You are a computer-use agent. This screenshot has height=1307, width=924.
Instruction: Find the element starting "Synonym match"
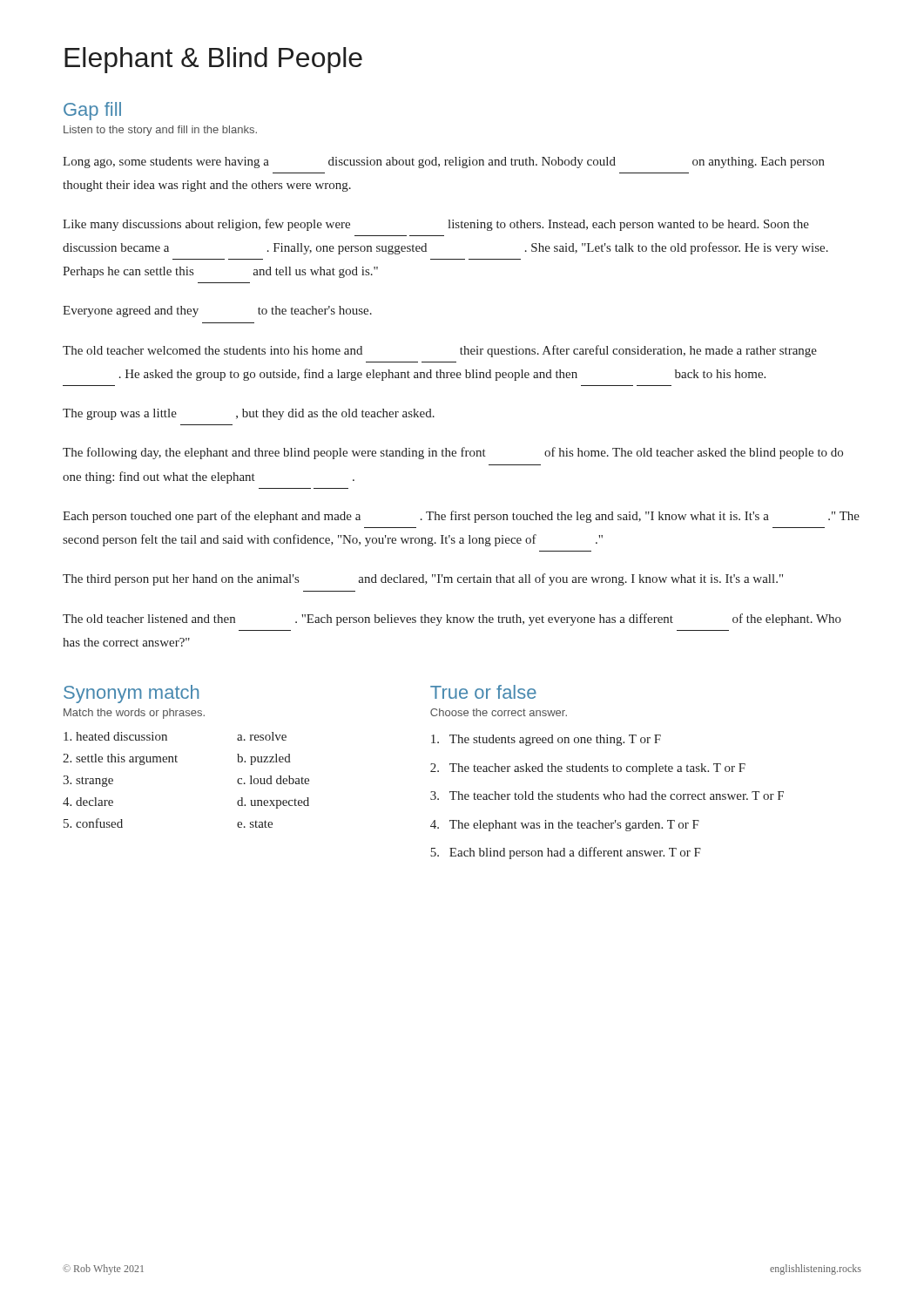pyautogui.click(x=131, y=692)
